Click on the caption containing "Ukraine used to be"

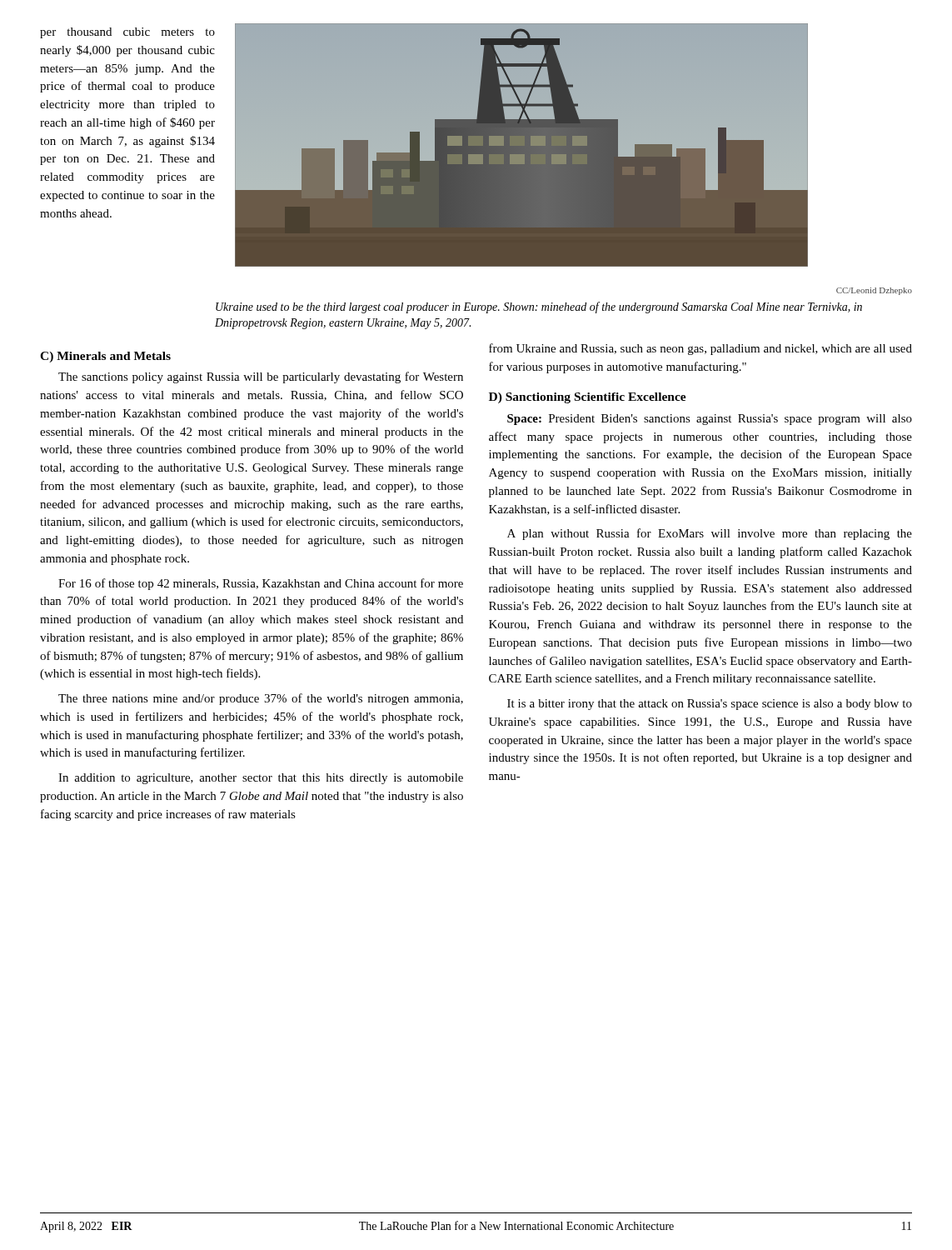539,315
